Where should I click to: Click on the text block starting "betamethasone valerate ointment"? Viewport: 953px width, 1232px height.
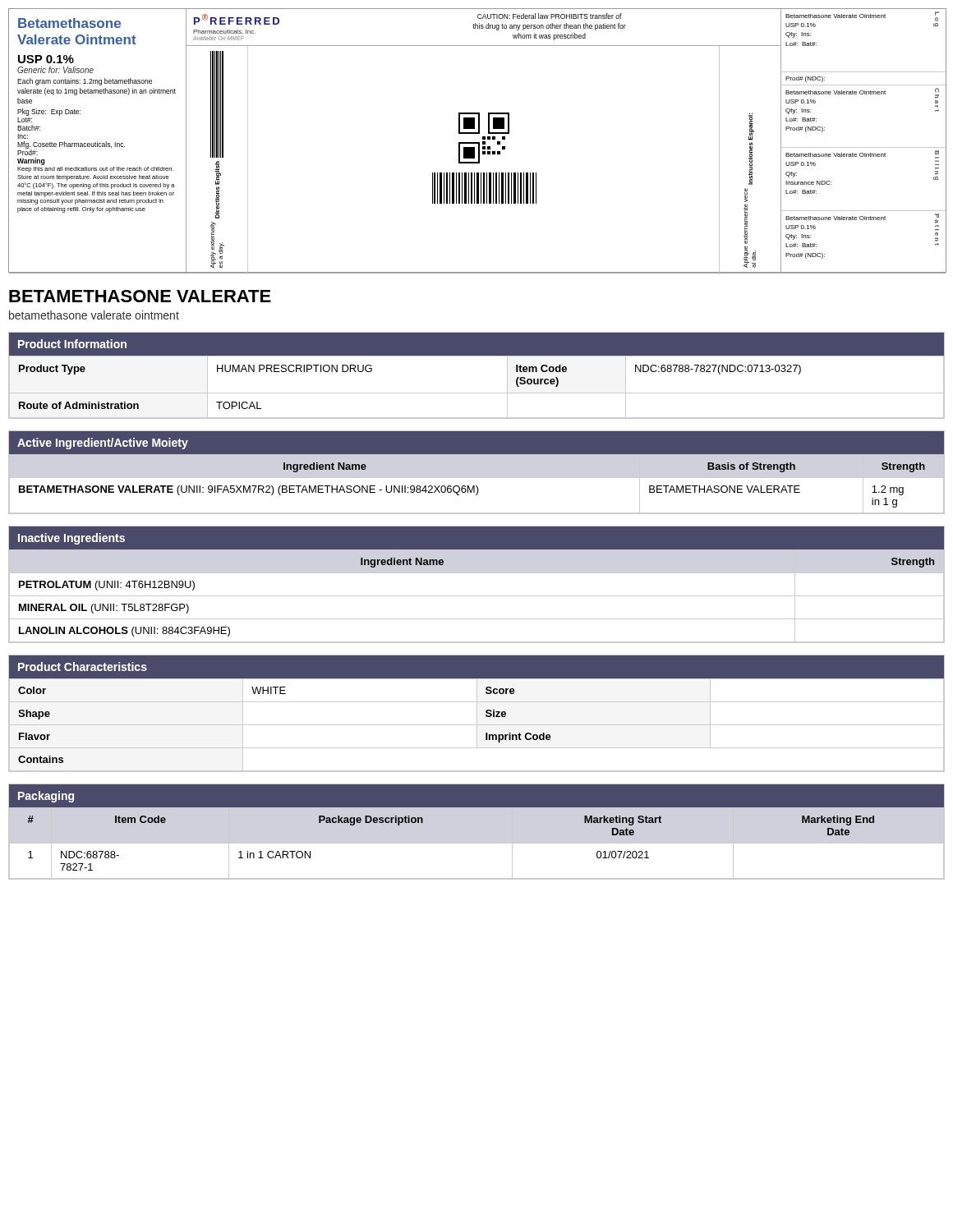pyautogui.click(x=94, y=315)
